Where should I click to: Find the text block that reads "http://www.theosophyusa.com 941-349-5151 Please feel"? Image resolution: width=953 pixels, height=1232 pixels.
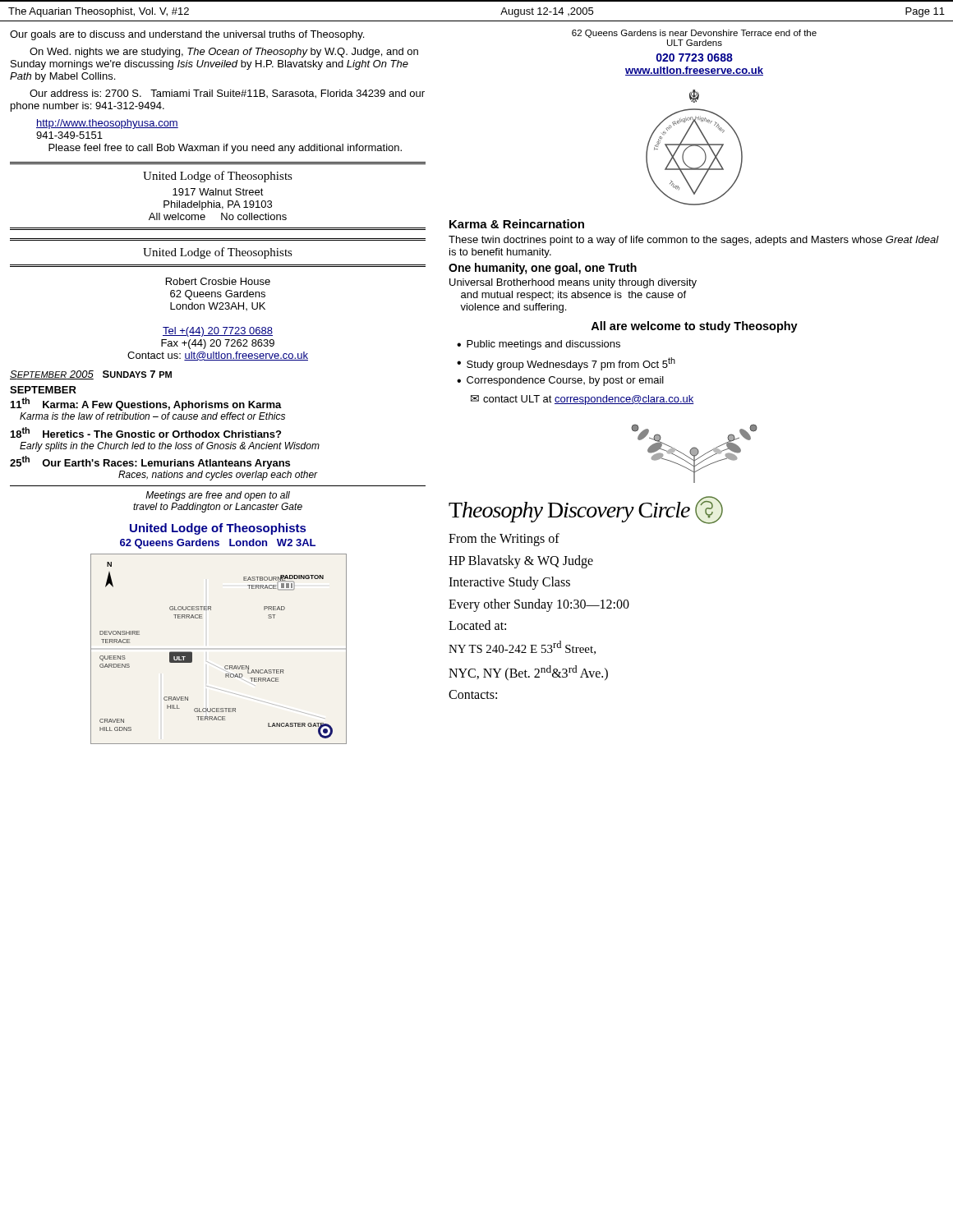[x=219, y=135]
